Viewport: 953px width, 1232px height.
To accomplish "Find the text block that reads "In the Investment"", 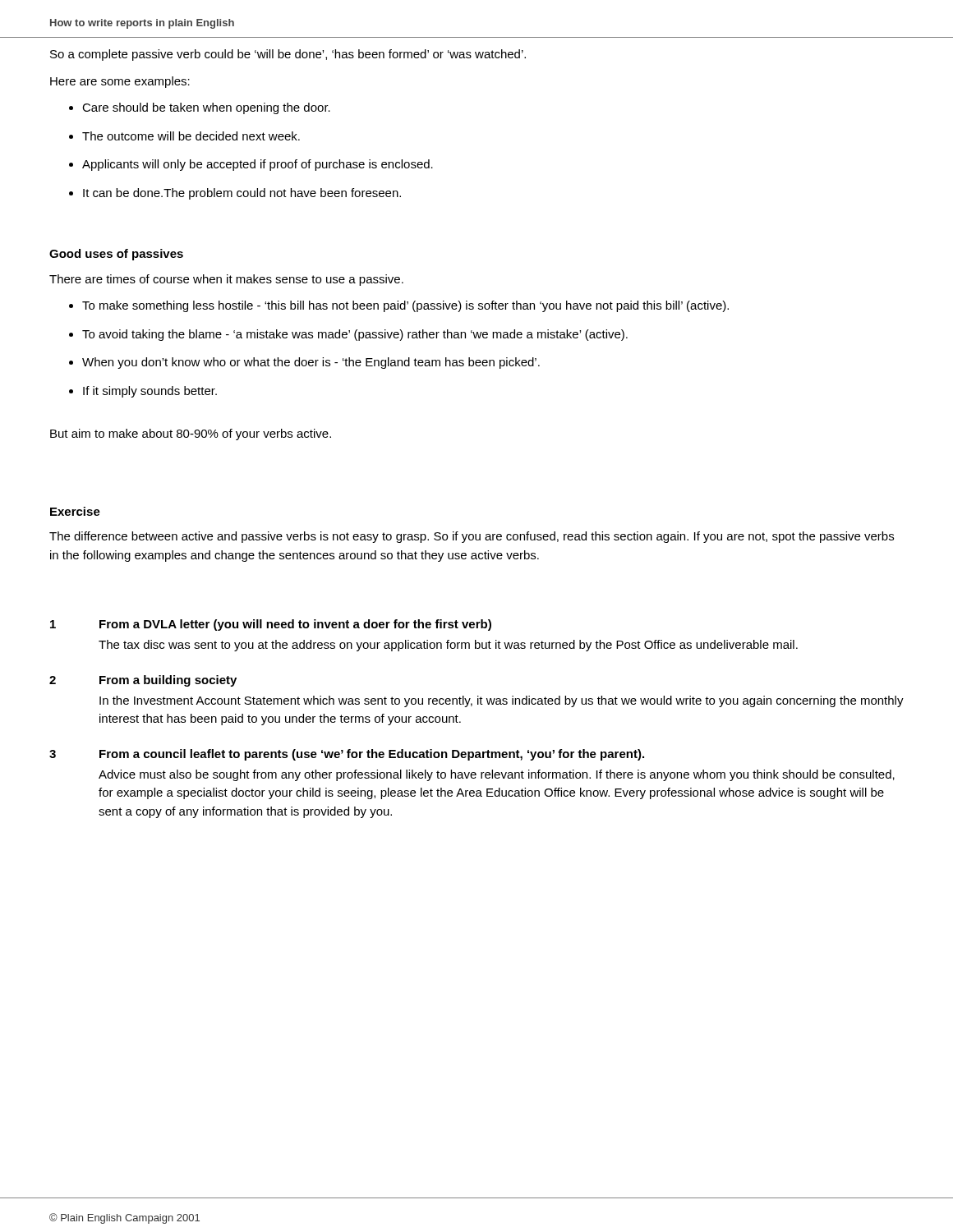I will [x=501, y=710].
